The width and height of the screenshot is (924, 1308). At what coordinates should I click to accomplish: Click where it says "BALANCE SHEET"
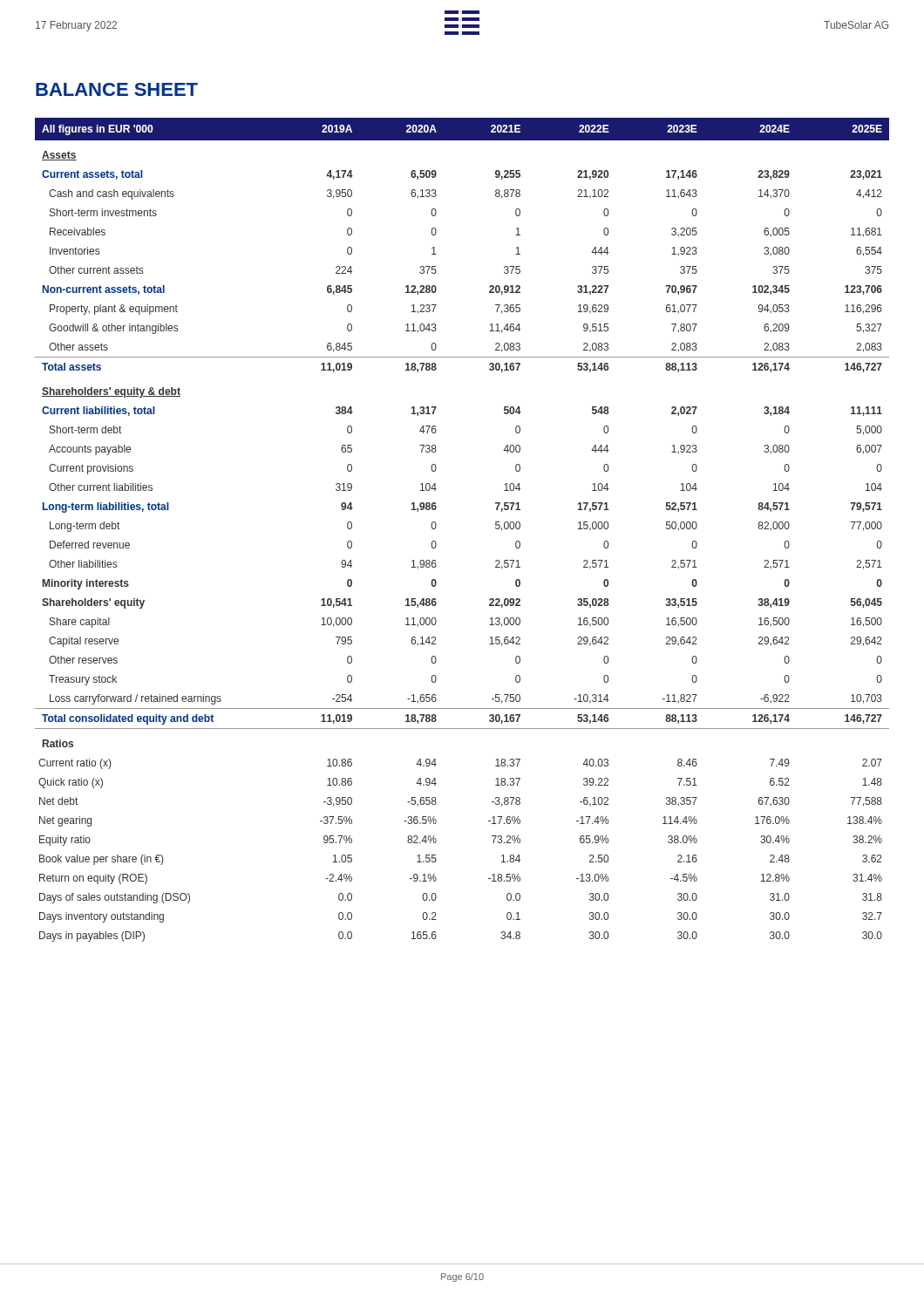point(116,90)
